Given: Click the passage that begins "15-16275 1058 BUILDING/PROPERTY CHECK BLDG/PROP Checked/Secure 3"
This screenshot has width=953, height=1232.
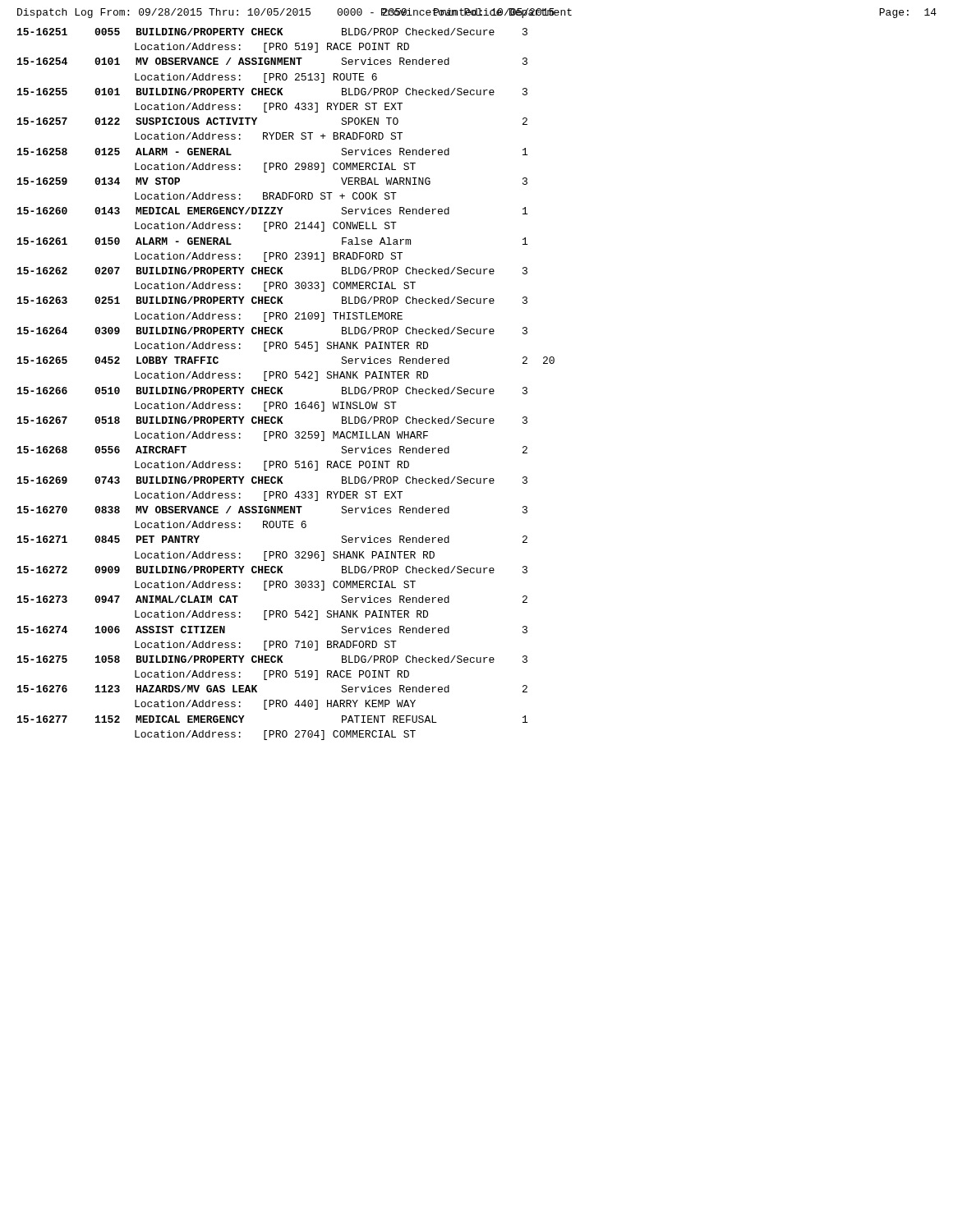Looking at the screenshot, I should [476, 668].
